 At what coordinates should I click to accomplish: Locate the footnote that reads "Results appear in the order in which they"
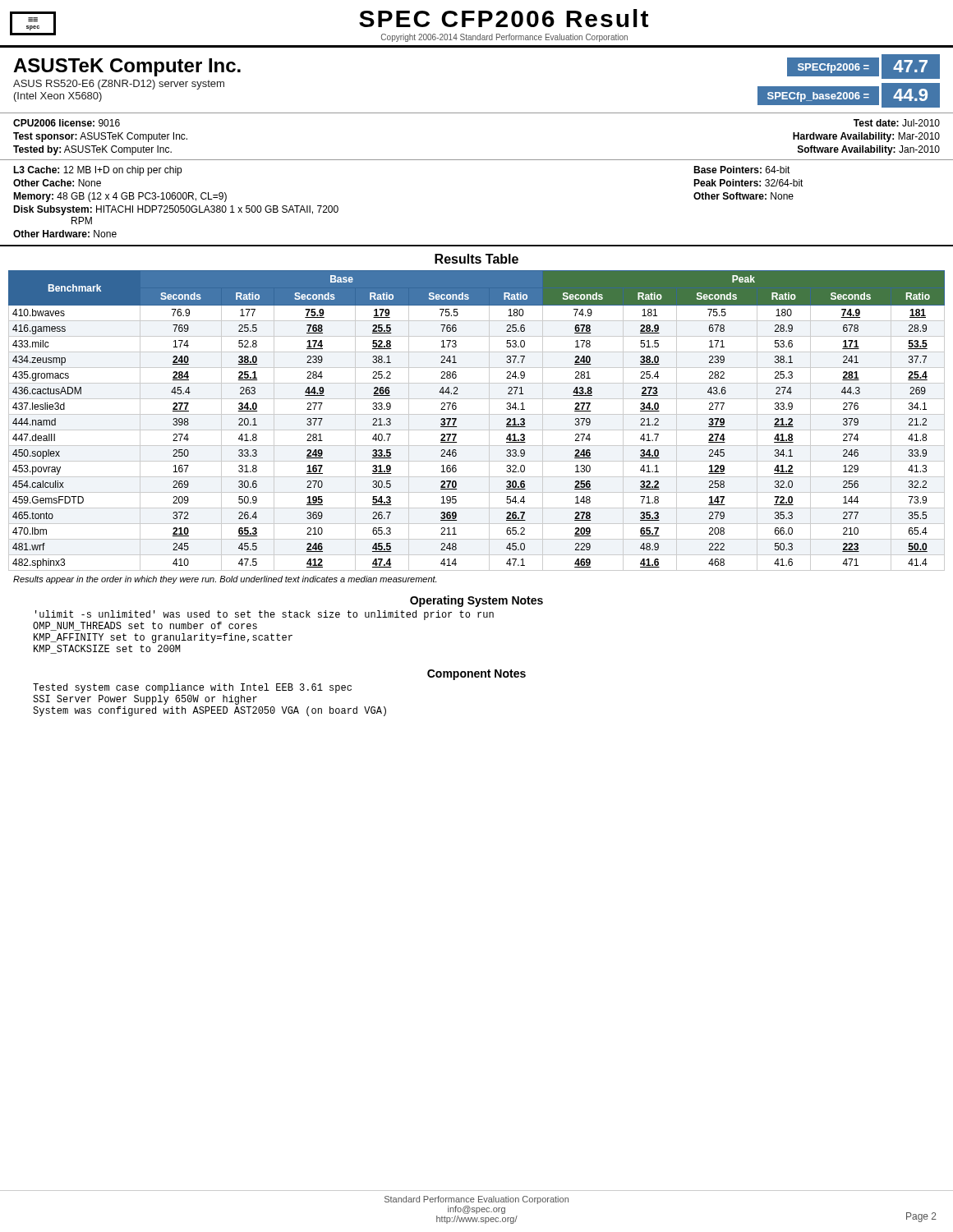click(x=225, y=579)
